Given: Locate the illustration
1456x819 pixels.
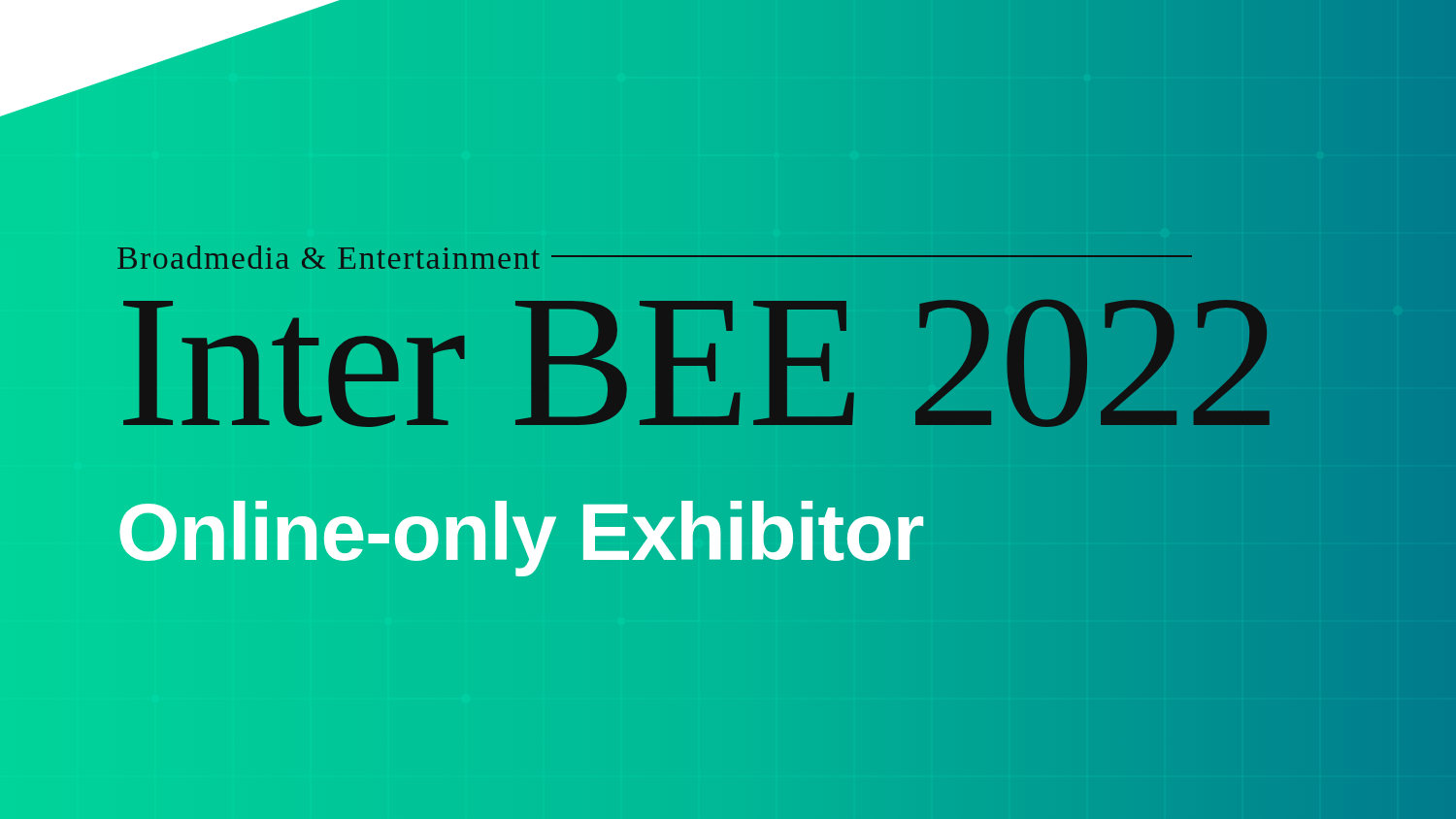Looking at the screenshot, I should [x=728, y=410].
